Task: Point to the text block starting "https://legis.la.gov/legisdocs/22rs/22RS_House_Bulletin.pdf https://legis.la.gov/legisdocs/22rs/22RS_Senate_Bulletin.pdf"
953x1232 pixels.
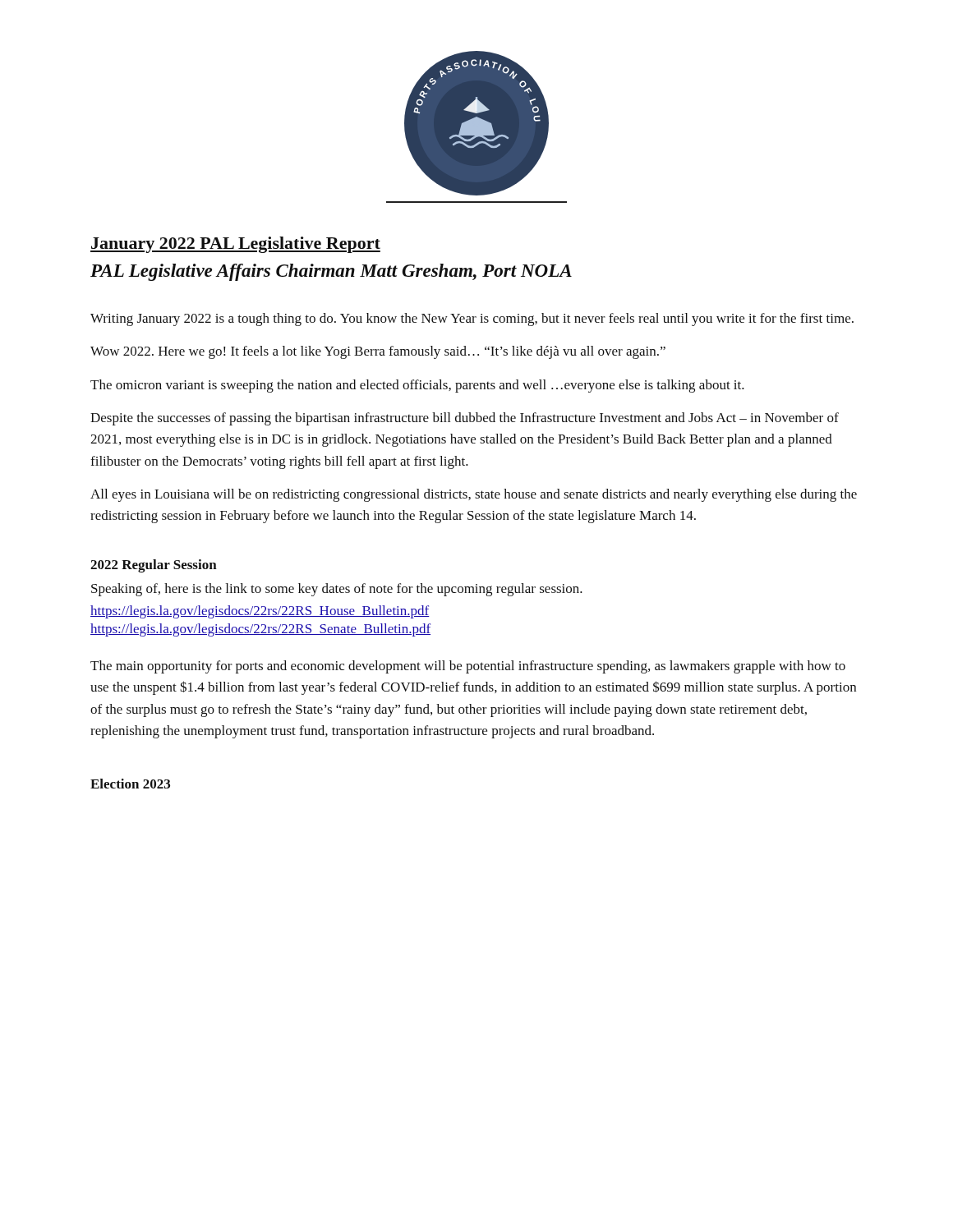Action: click(x=260, y=612)
